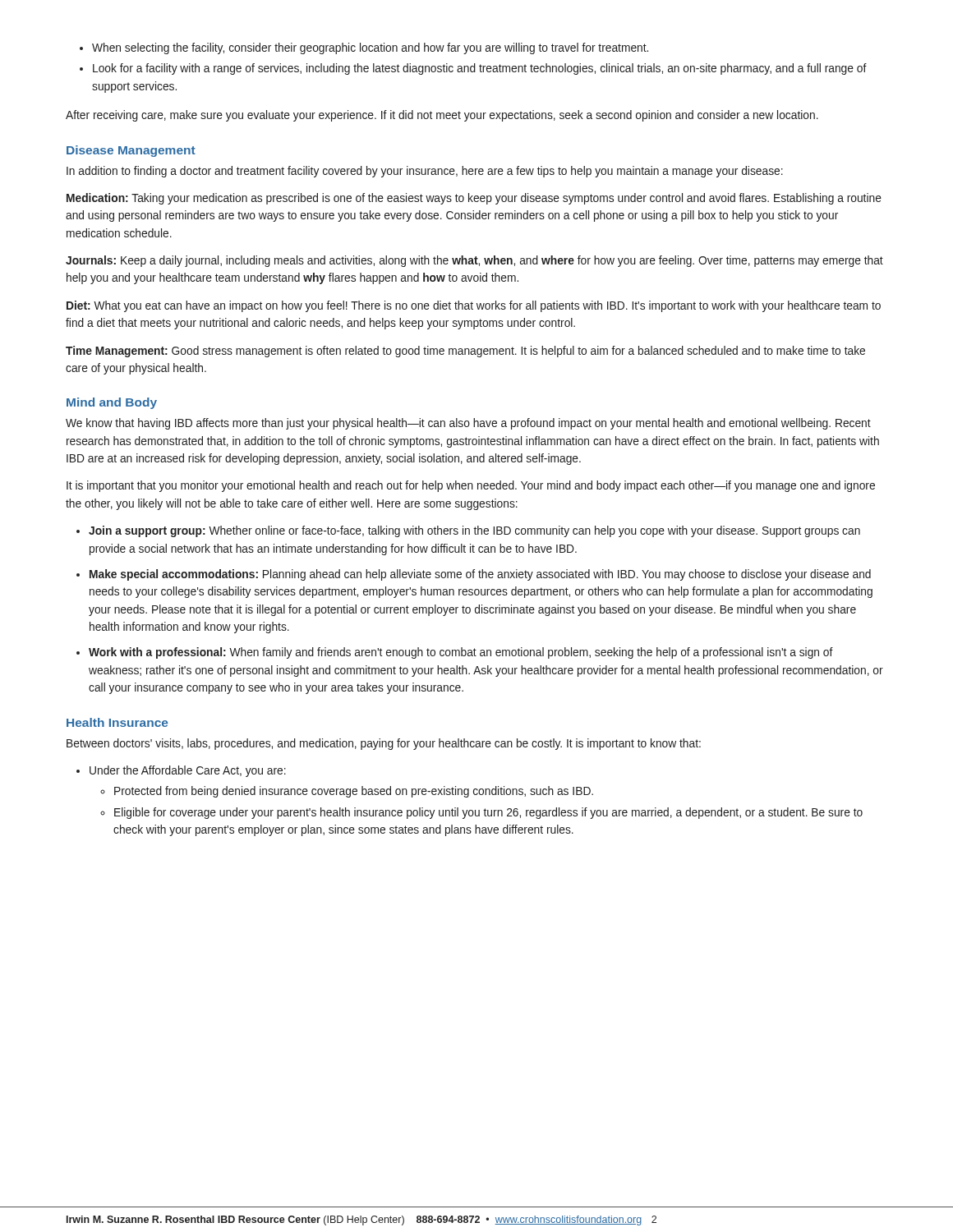Where is the passage that starts "After receiving care, make sure you"?
Screen dimensions: 1232x953
coord(442,116)
